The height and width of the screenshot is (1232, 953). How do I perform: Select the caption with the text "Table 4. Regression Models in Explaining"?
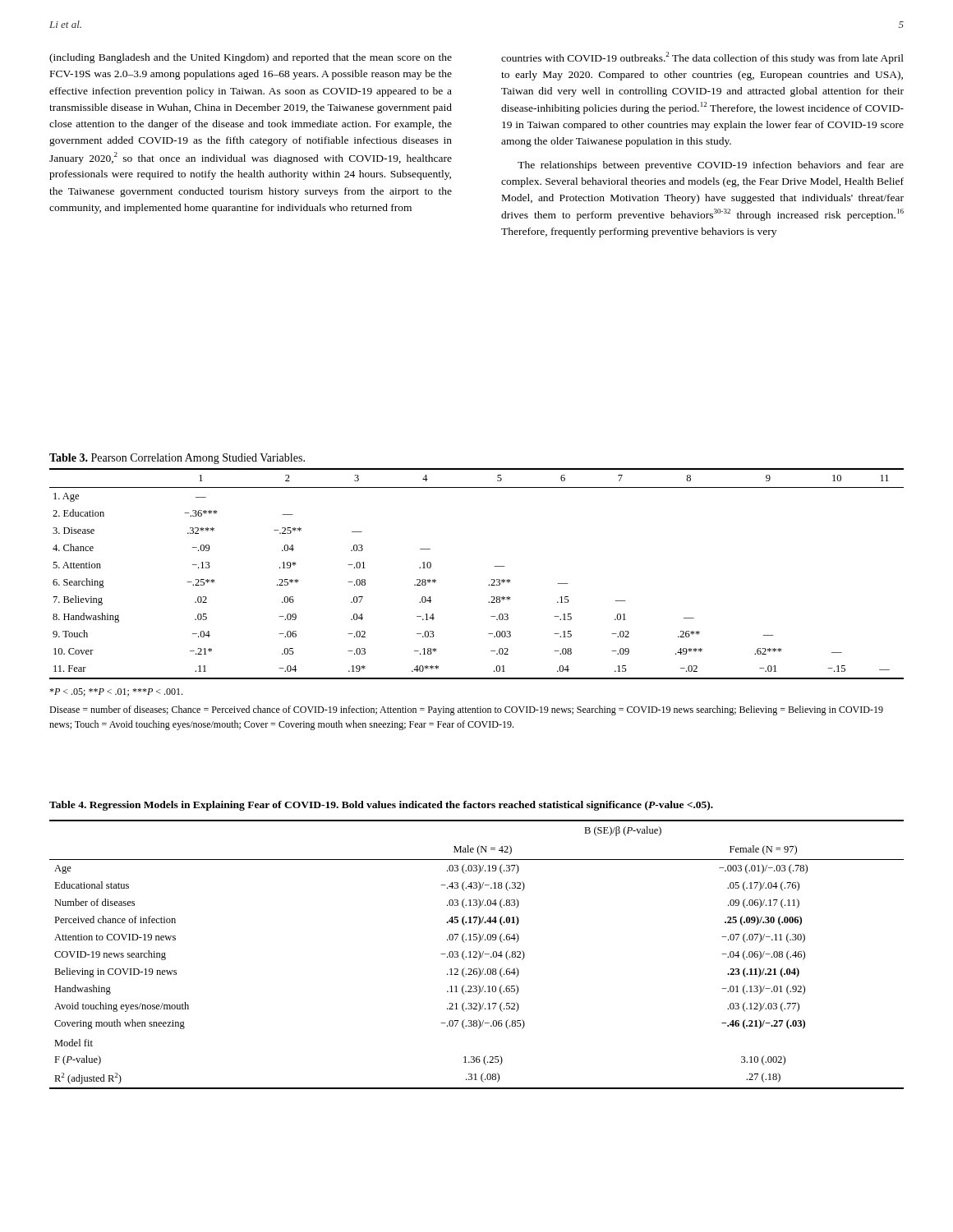tap(476, 805)
